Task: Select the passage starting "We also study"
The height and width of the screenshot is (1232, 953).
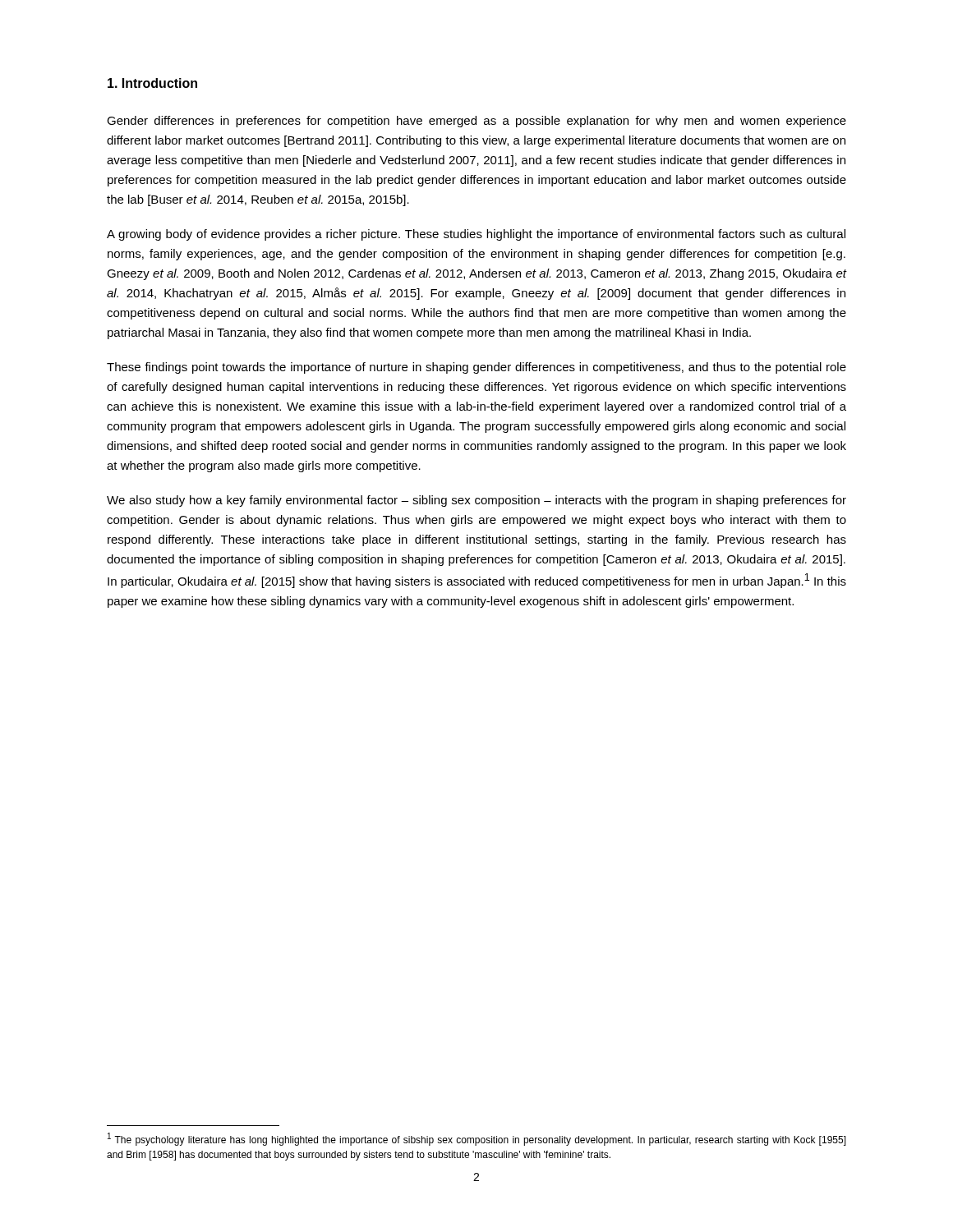Action: [x=476, y=550]
